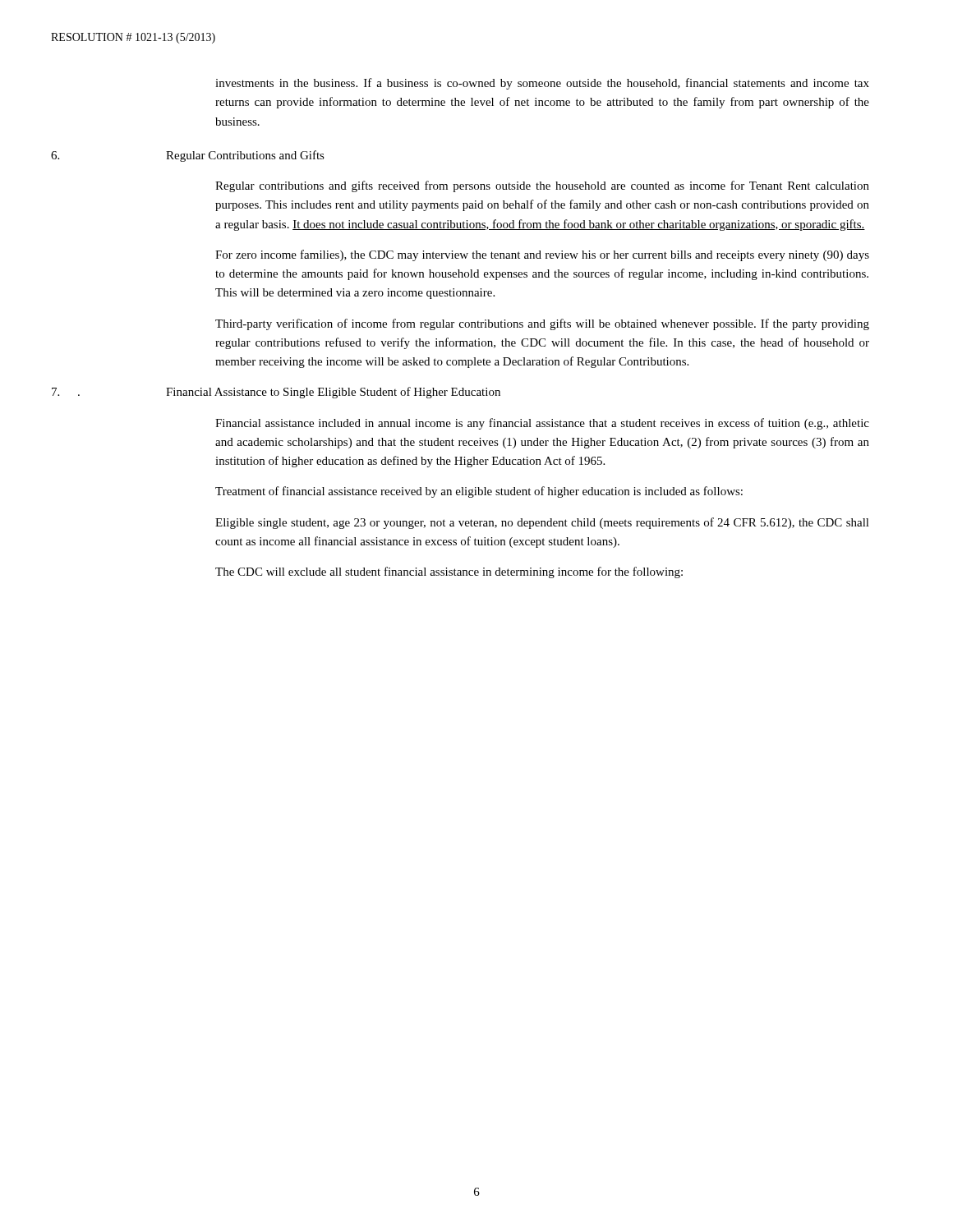Point to the block beginning "Eligible single student, age 23 or younger, not"

point(542,531)
